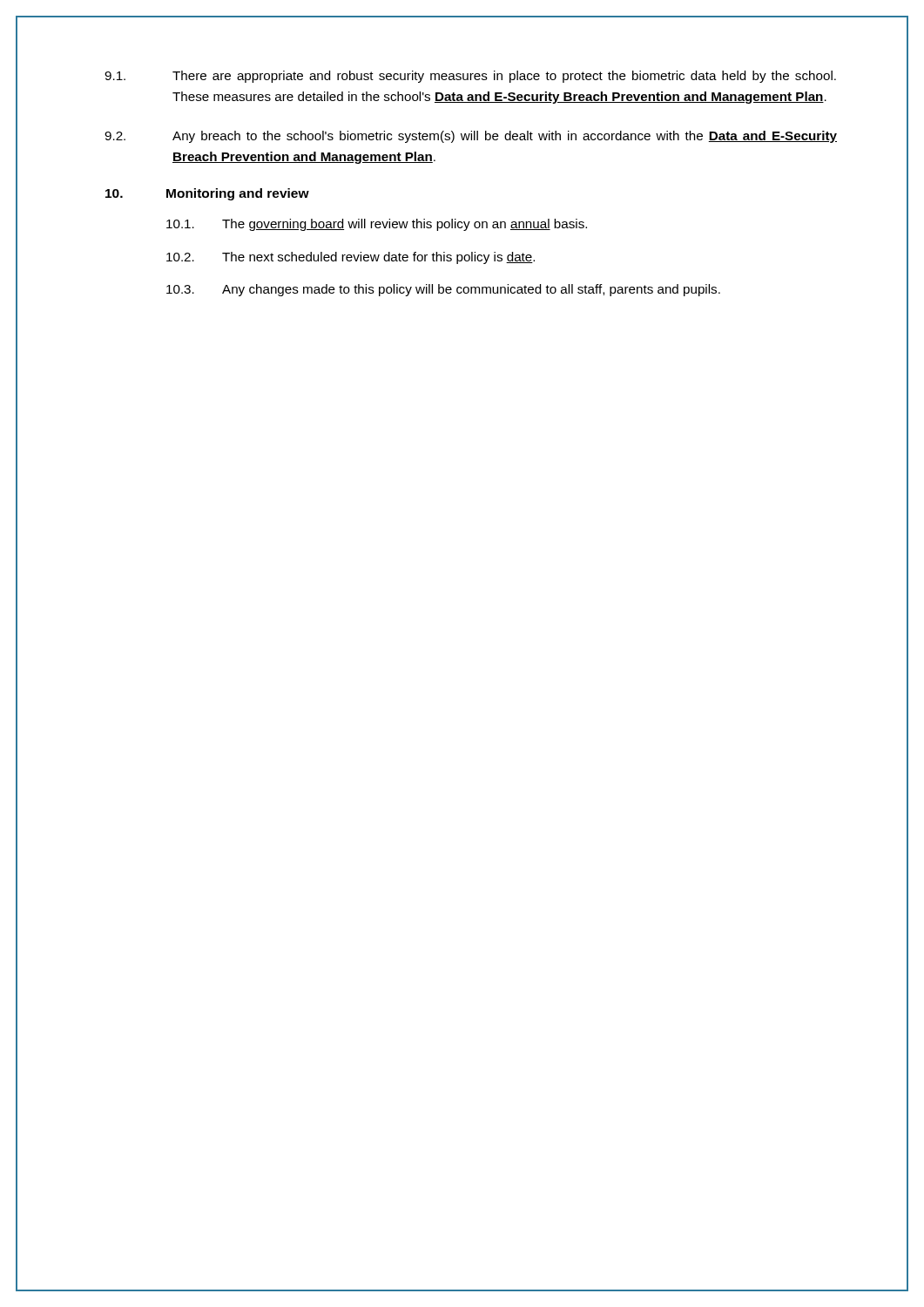Point to the block starting "10.3. Any changes made to this policy will"

coord(501,289)
